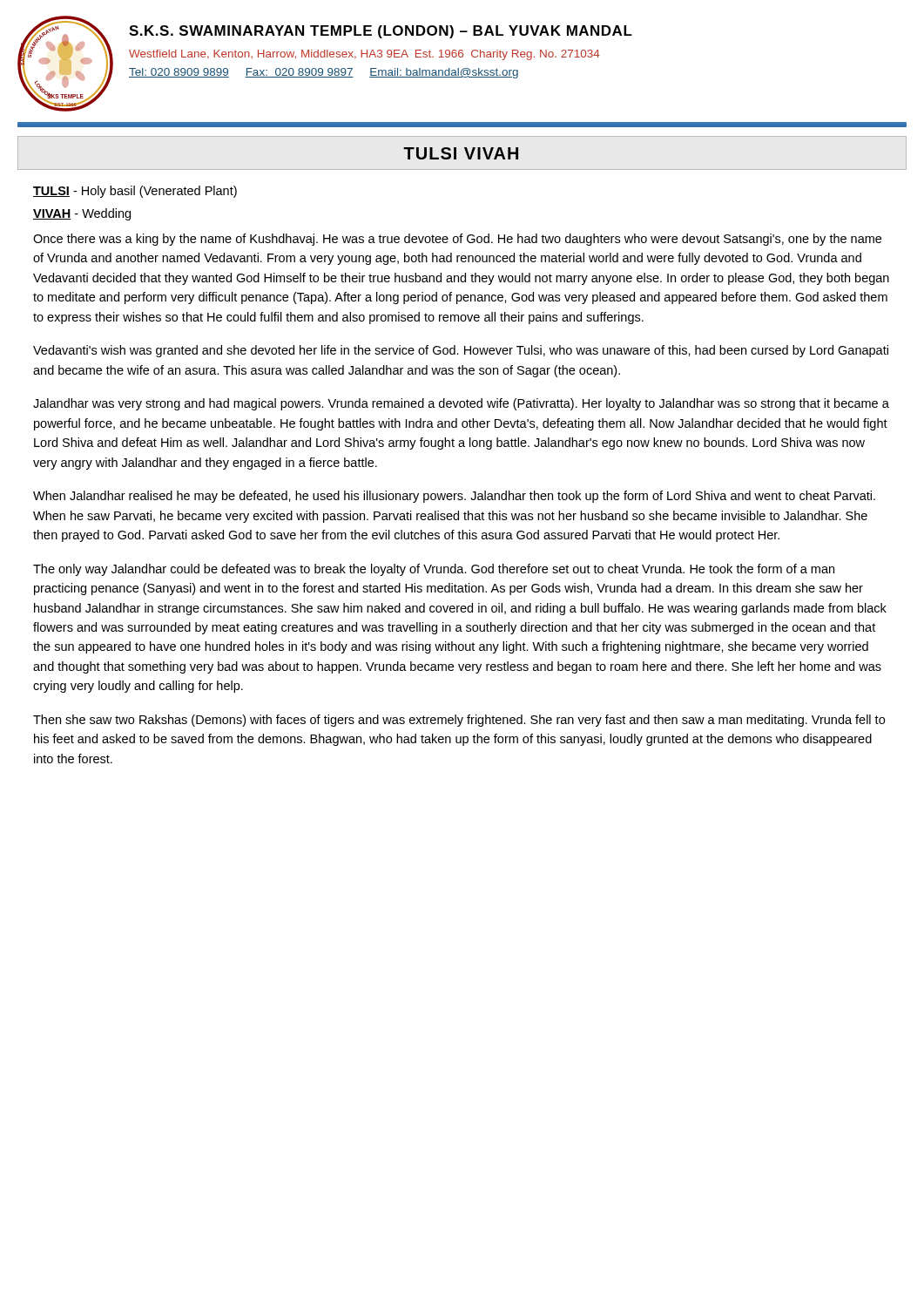Point to the text block starting "When Jalandhar realised he may"
This screenshot has width=924, height=1307.
[455, 515]
